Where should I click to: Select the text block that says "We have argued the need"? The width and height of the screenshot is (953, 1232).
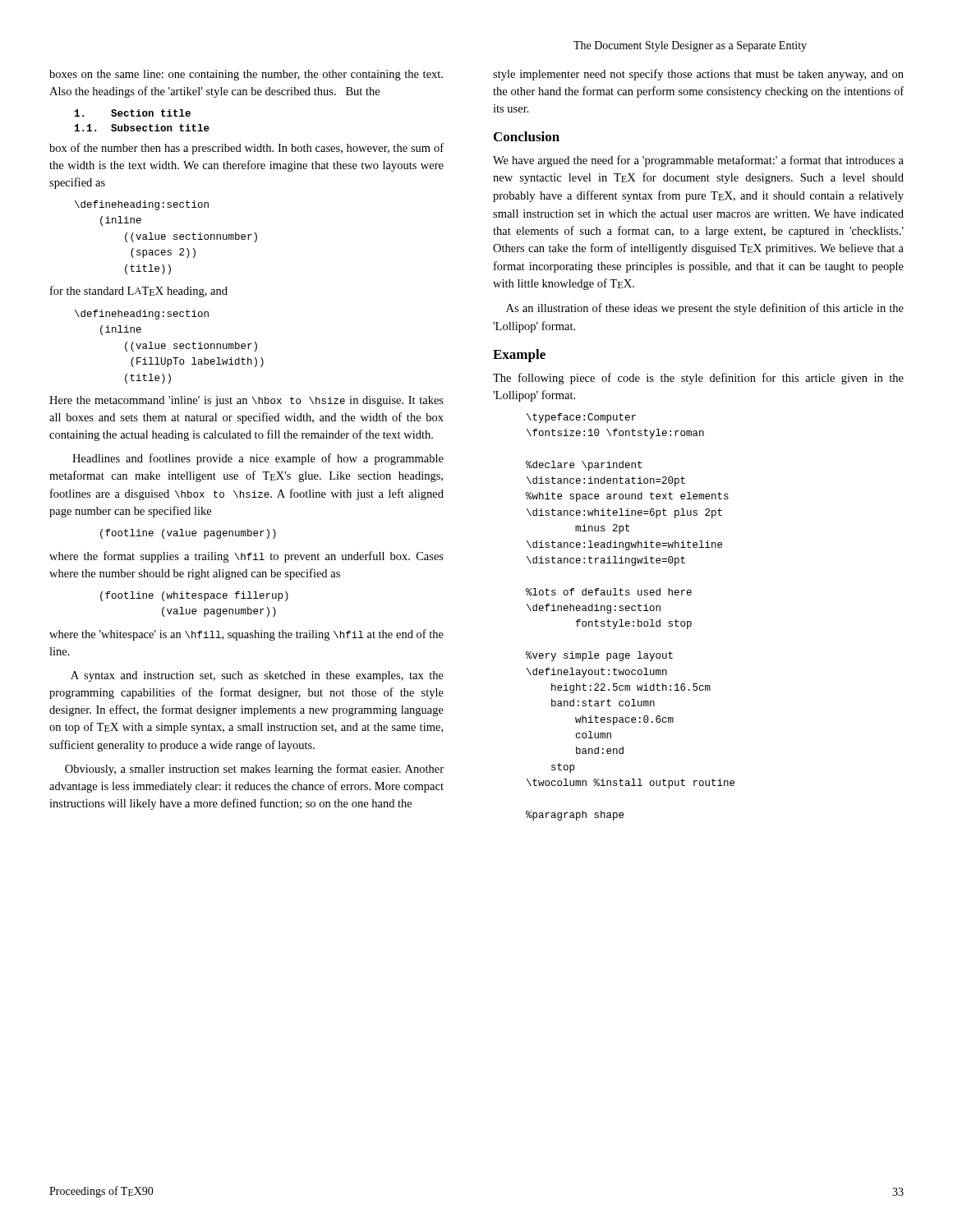pyautogui.click(x=698, y=223)
